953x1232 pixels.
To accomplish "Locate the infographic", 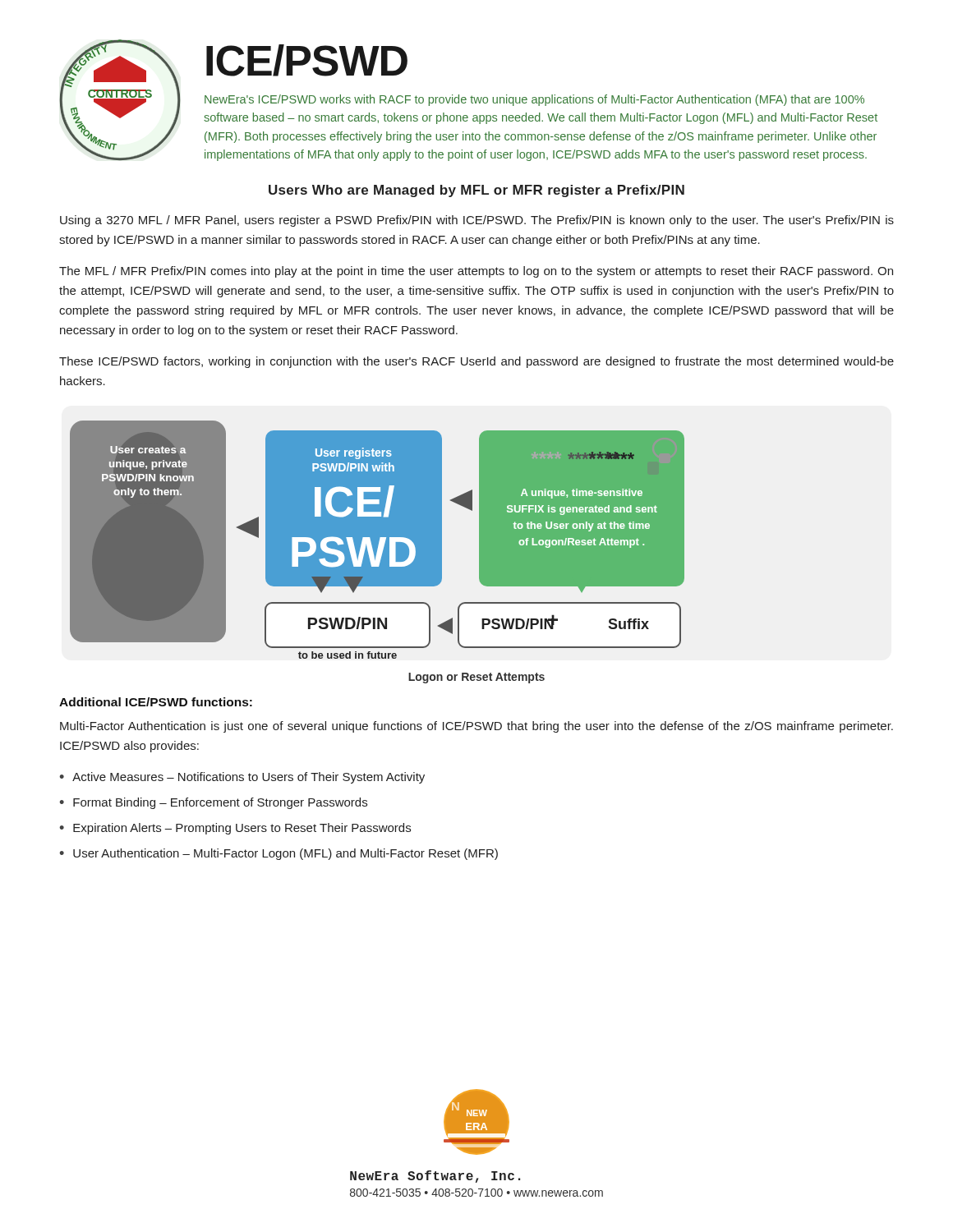I will click(476, 533).
